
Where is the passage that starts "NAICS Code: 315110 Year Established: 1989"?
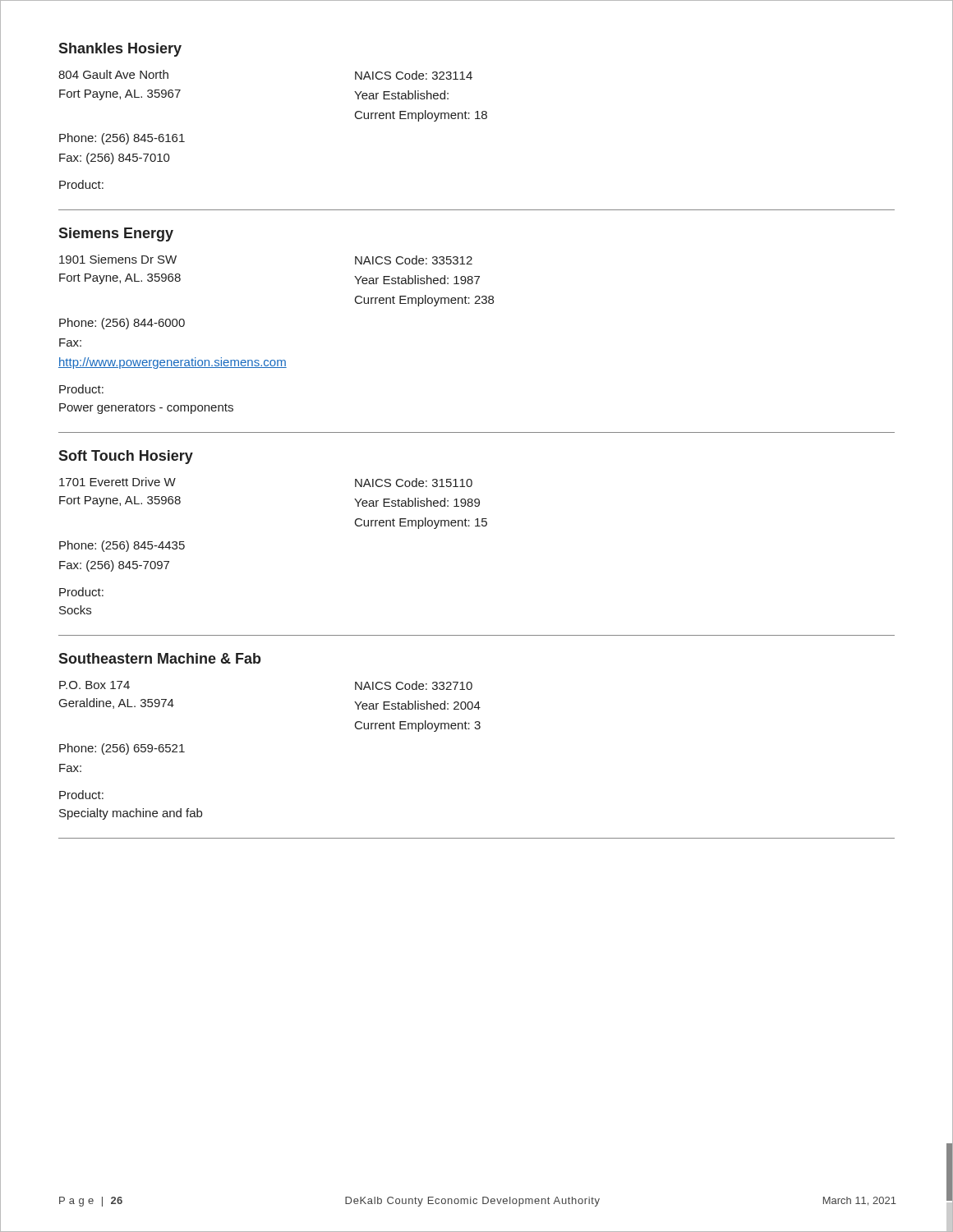[x=421, y=502]
